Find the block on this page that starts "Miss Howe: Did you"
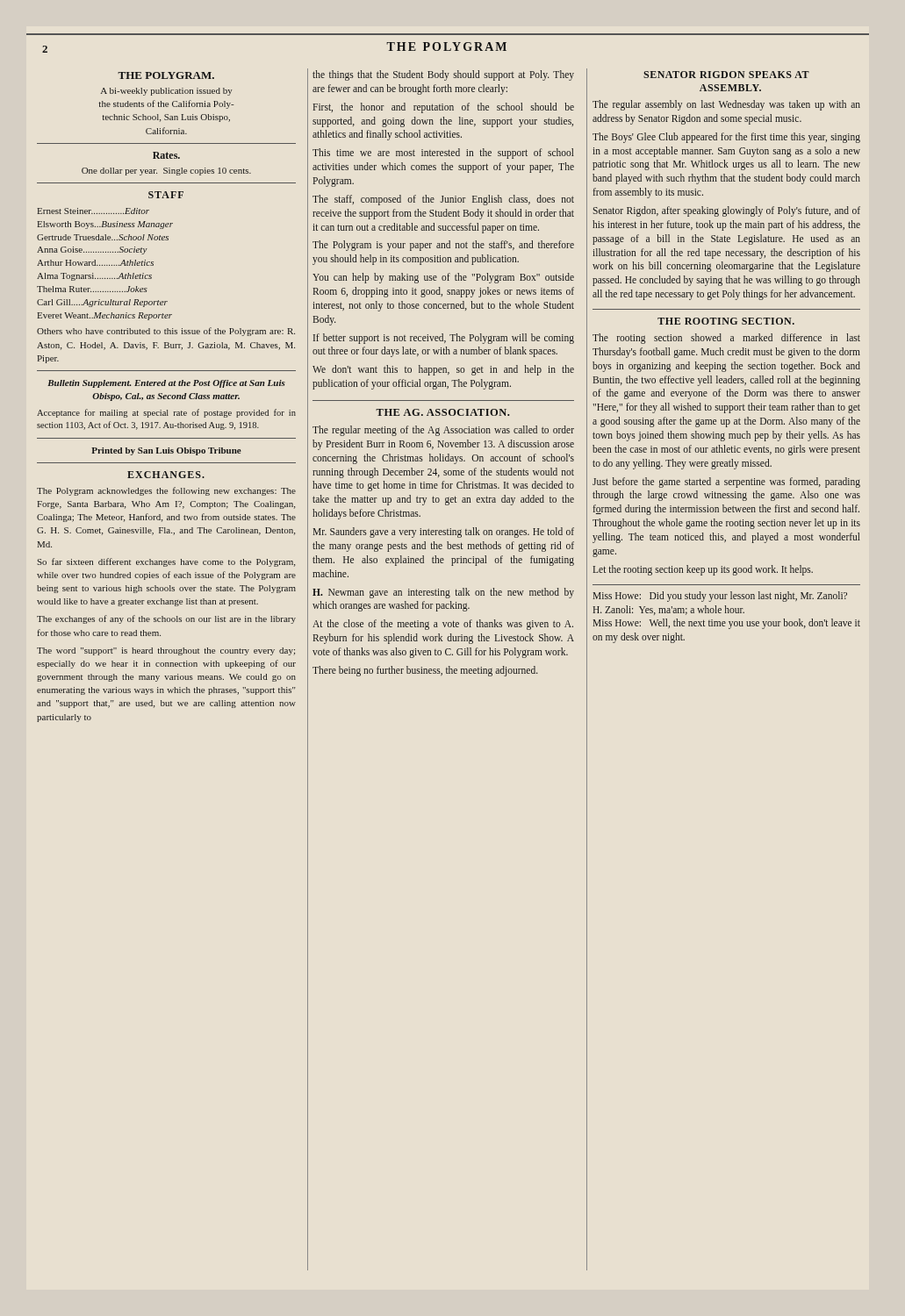 click(726, 617)
